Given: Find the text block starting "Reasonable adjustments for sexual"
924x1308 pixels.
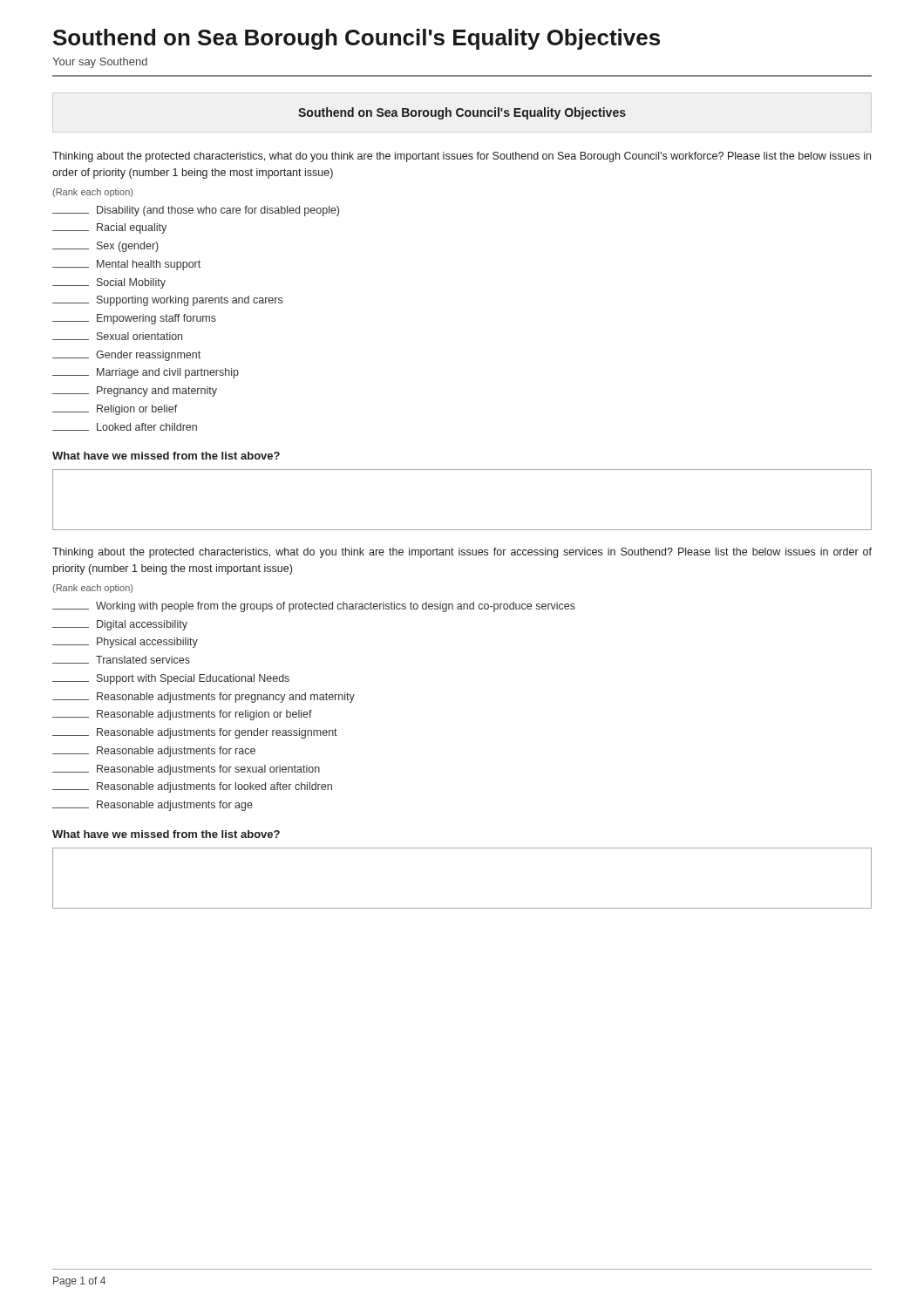Looking at the screenshot, I should tap(186, 770).
